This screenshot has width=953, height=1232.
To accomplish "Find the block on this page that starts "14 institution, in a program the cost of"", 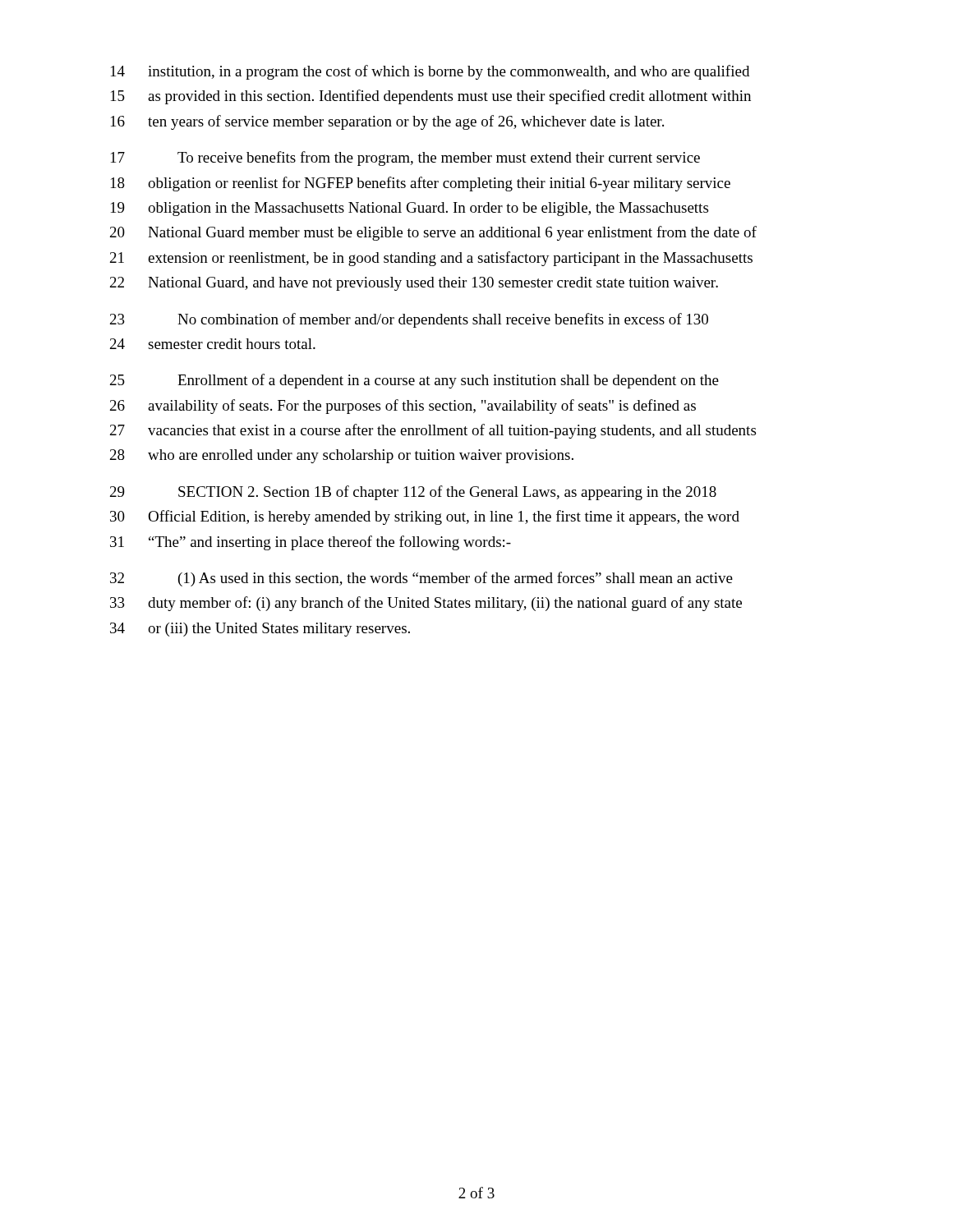I will pos(476,72).
